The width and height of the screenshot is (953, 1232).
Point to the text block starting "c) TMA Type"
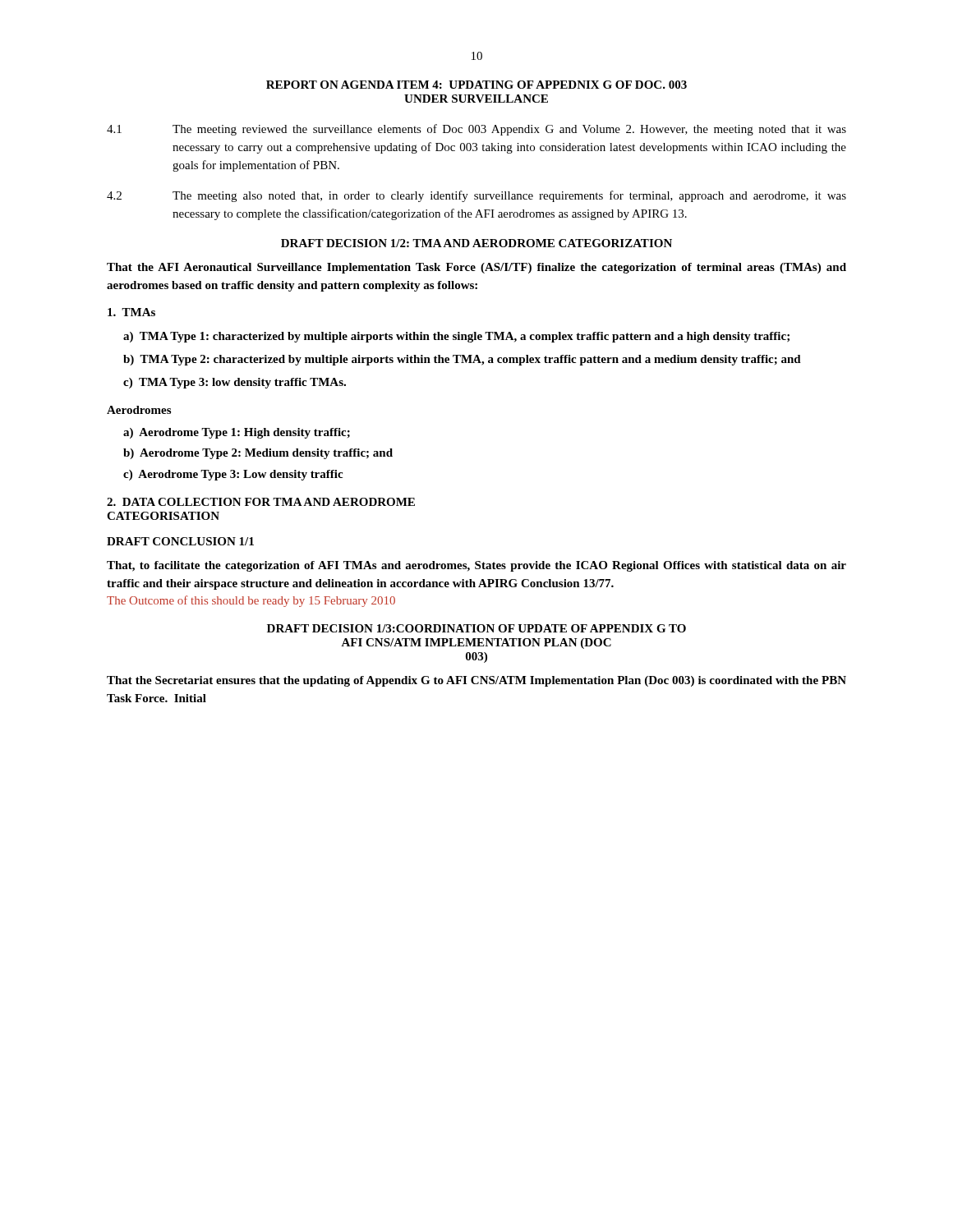coord(235,382)
